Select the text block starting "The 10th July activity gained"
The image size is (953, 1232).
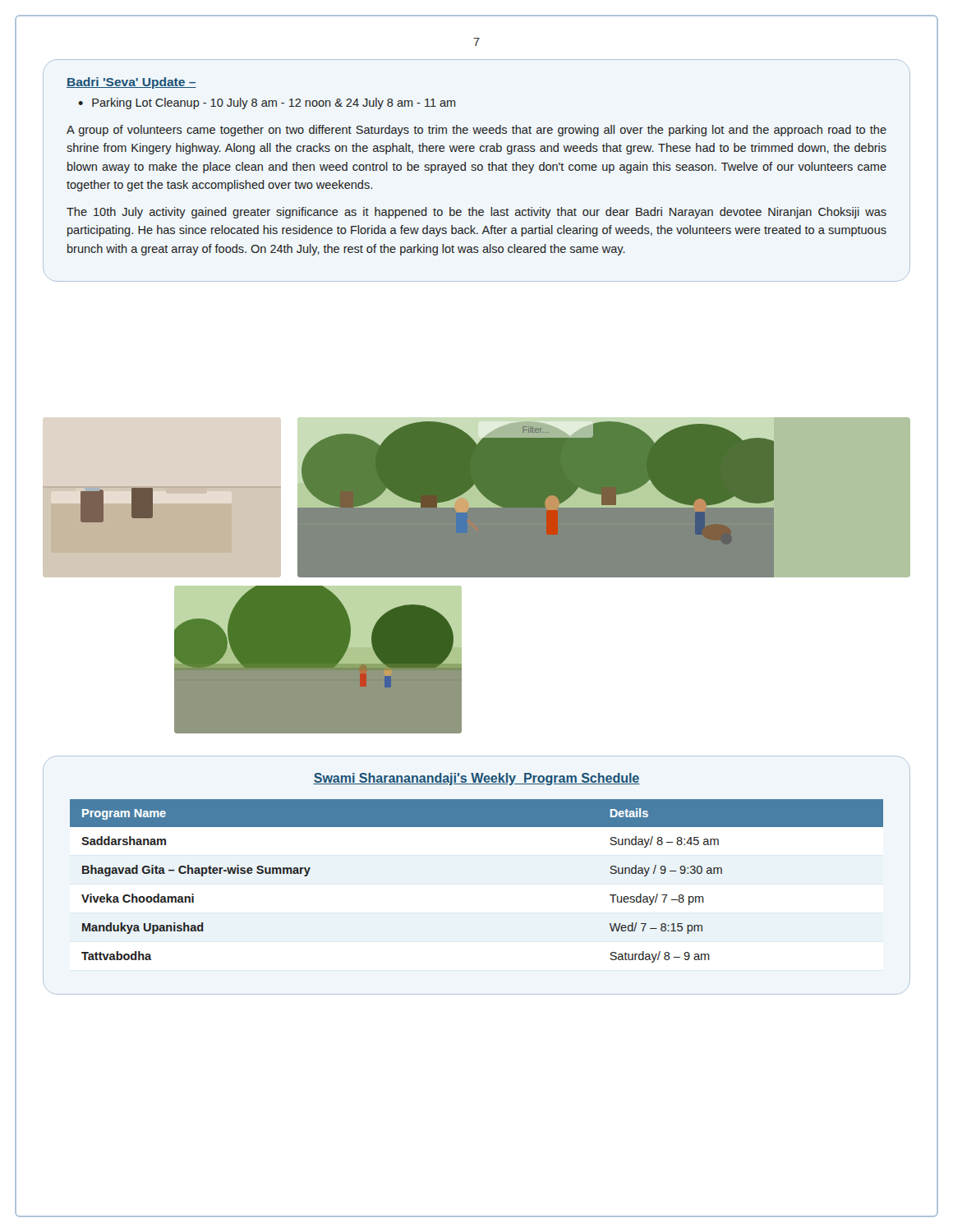[476, 230]
